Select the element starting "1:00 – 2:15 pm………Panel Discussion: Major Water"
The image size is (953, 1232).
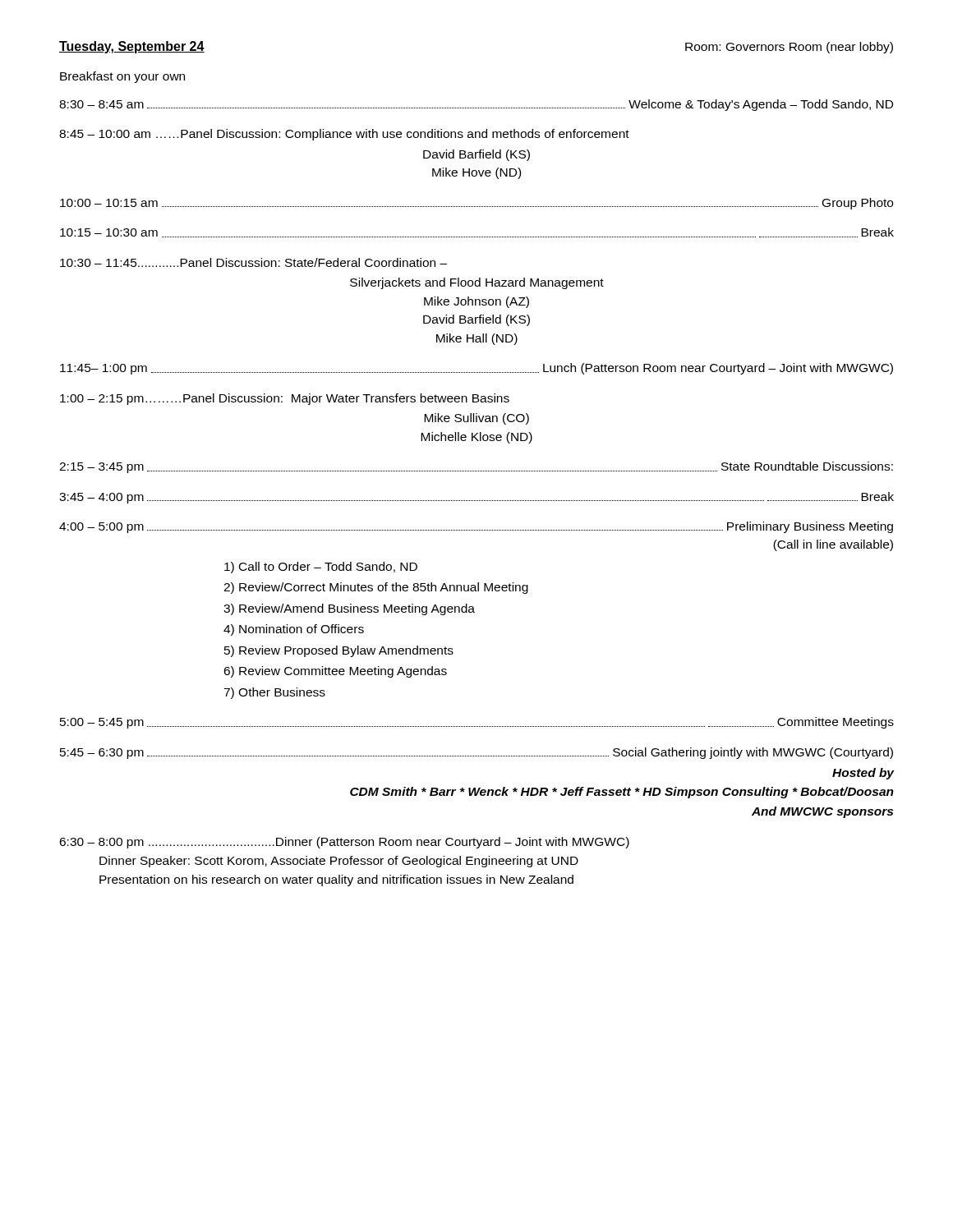[476, 418]
